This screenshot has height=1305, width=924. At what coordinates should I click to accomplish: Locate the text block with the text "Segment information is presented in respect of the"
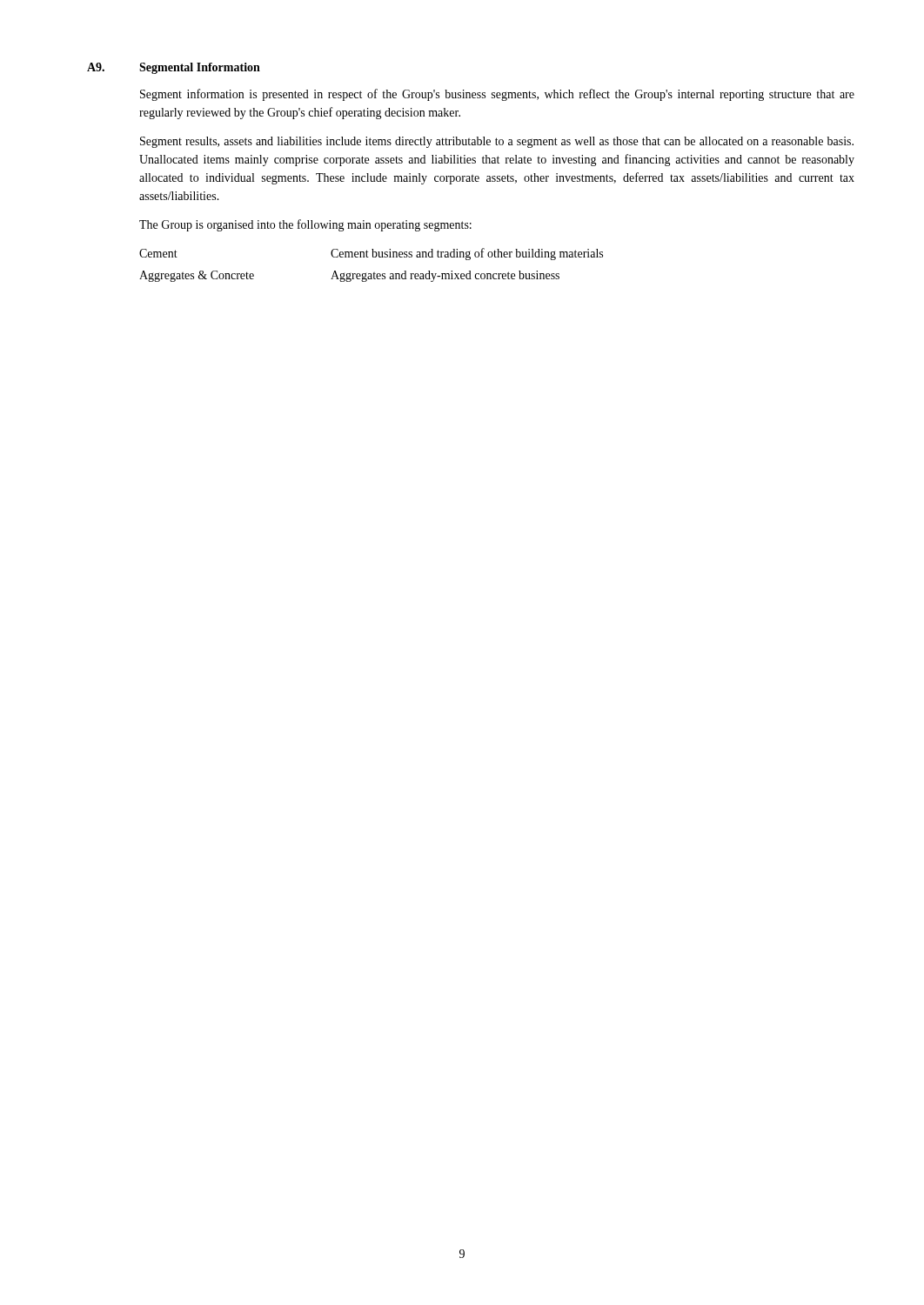point(497,103)
